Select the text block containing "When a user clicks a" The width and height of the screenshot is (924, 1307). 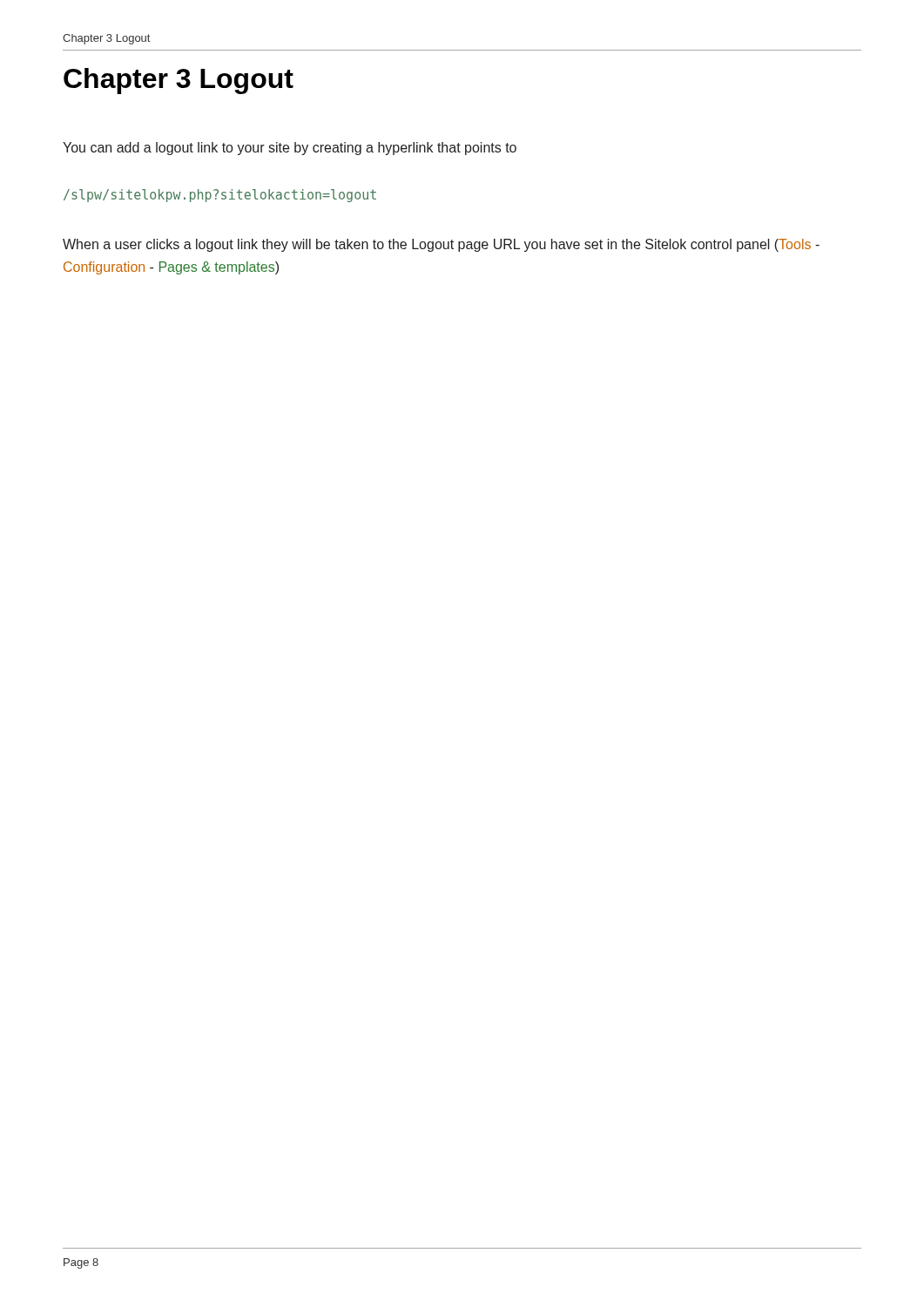441,256
